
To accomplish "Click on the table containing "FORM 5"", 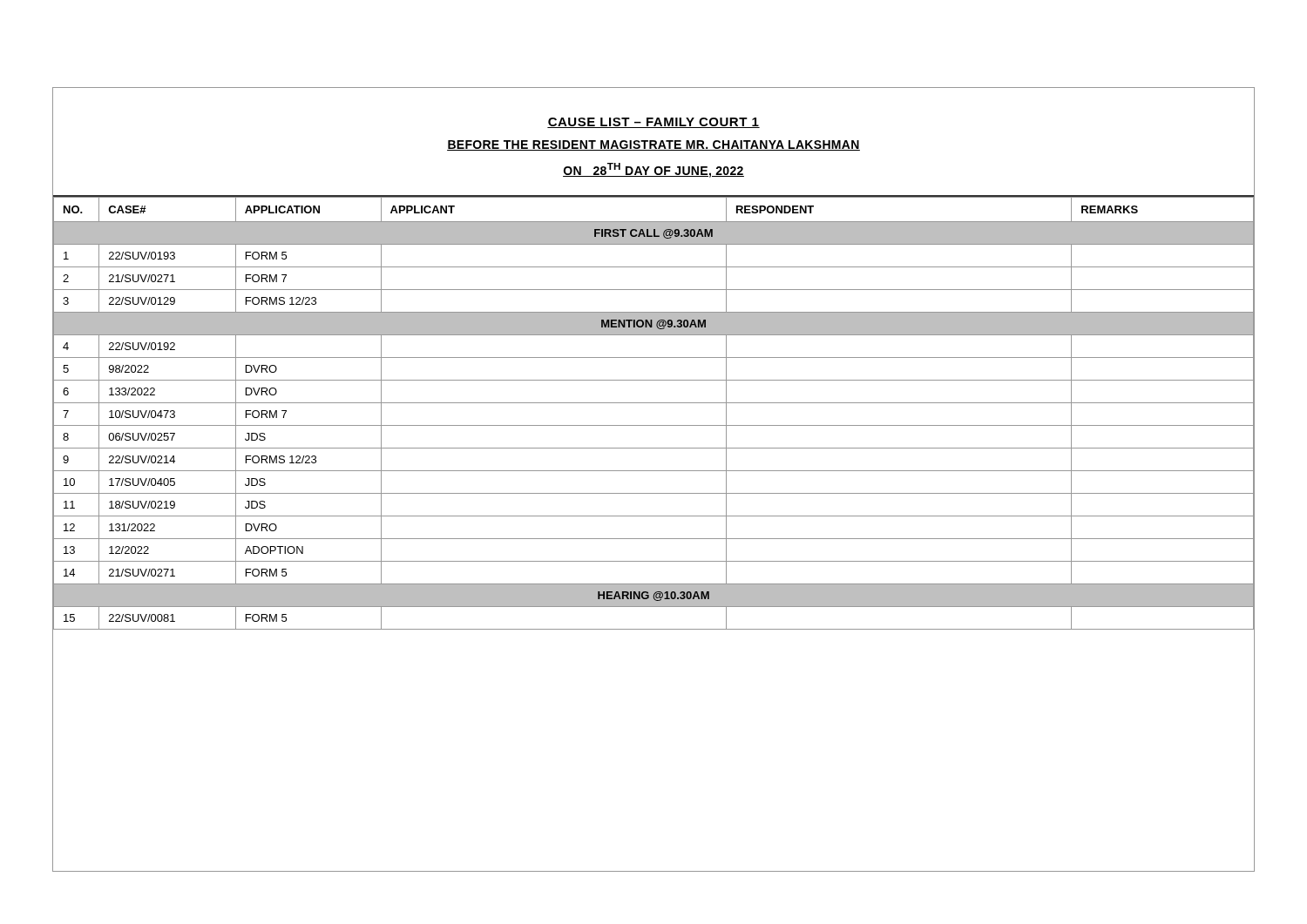I will click(x=654, y=413).
